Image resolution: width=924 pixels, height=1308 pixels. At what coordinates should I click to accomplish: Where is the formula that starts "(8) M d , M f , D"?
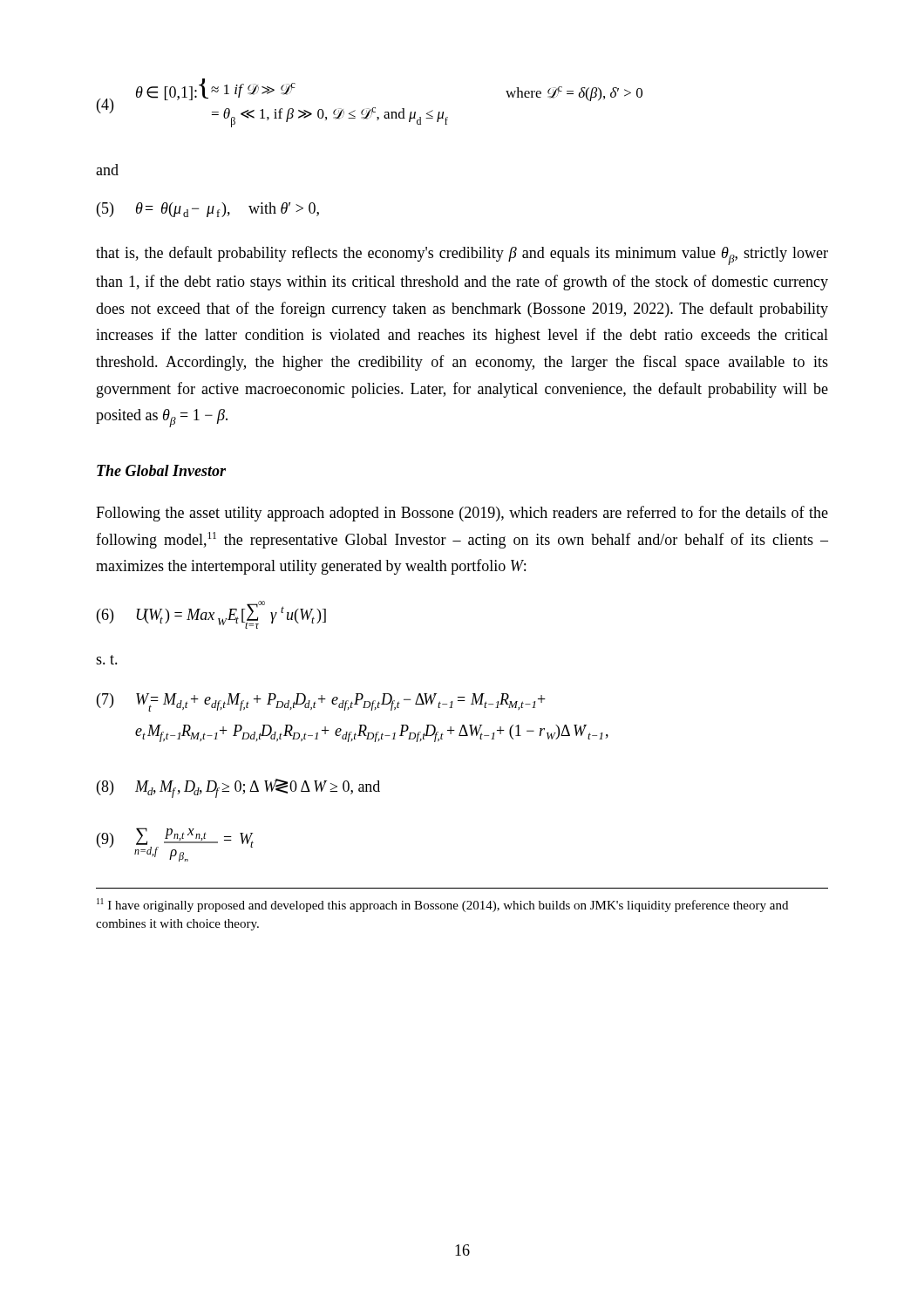pos(357,785)
